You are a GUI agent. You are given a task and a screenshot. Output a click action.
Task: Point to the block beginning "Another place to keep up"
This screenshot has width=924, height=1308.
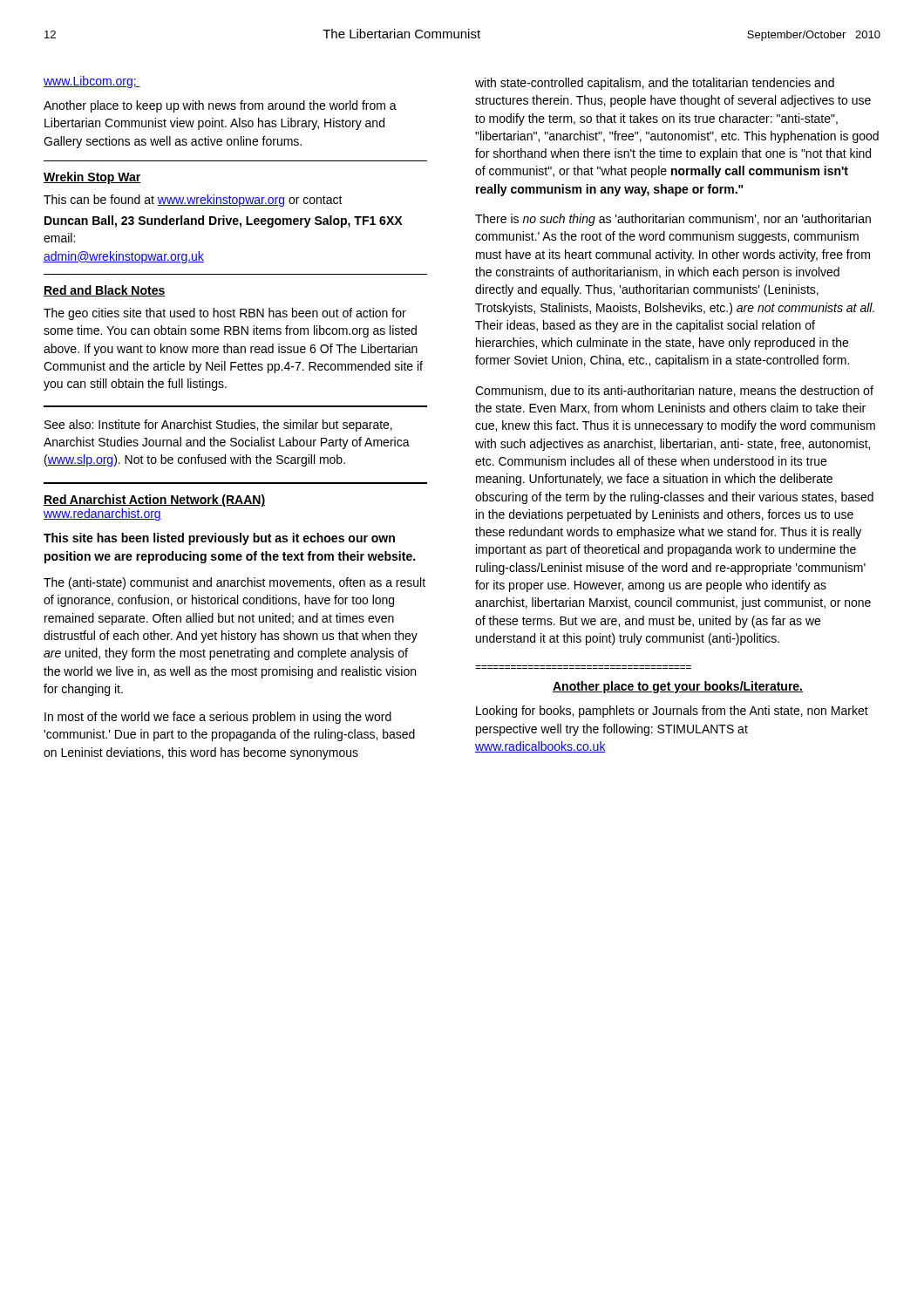tap(235, 123)
